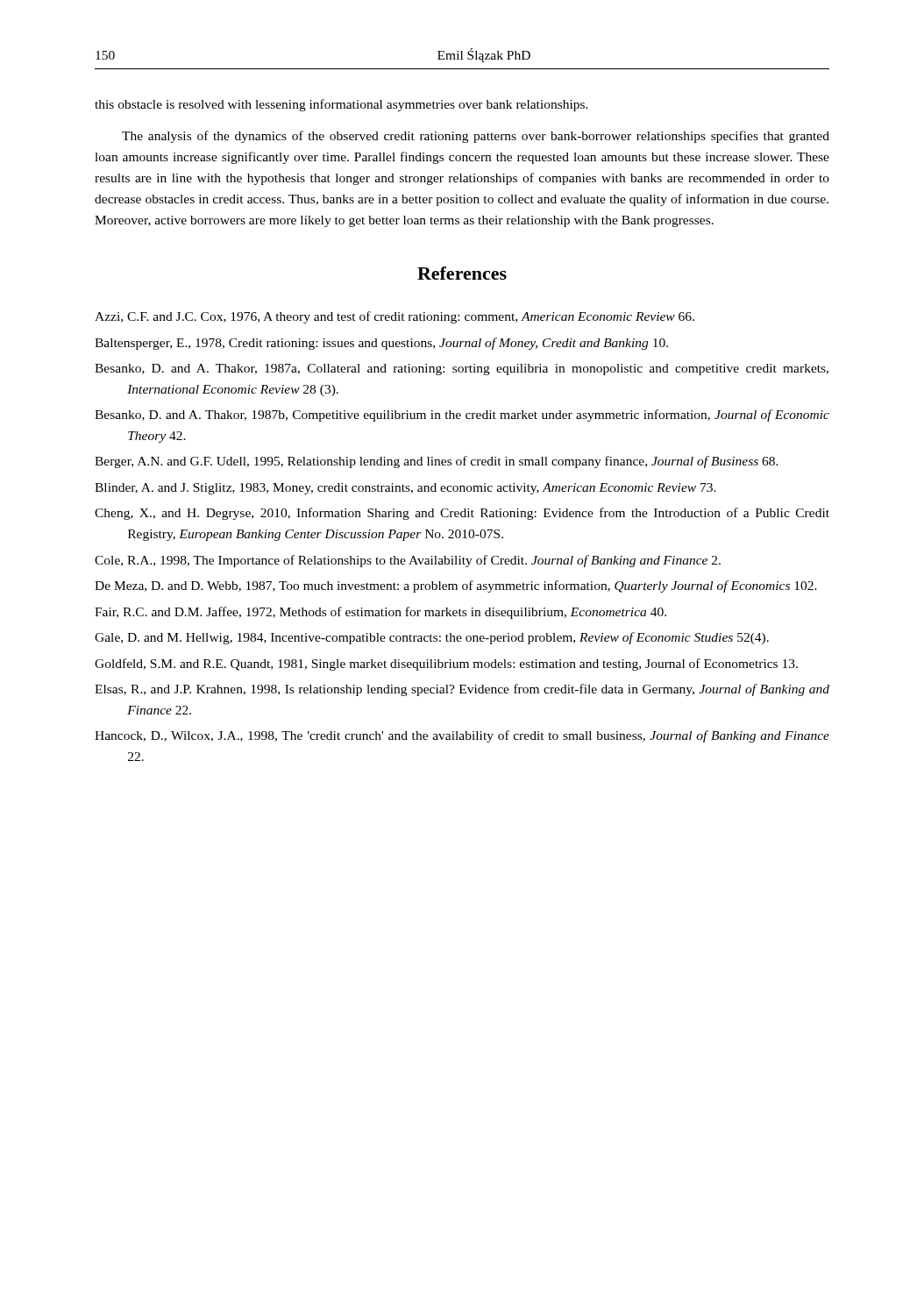Image resolution: width=924 pixels, height=1315 pixels.
Task: Point to the region starting "Cheng, X., and H. Degryse, 2010, Information Sharing"
Action: 462,523
